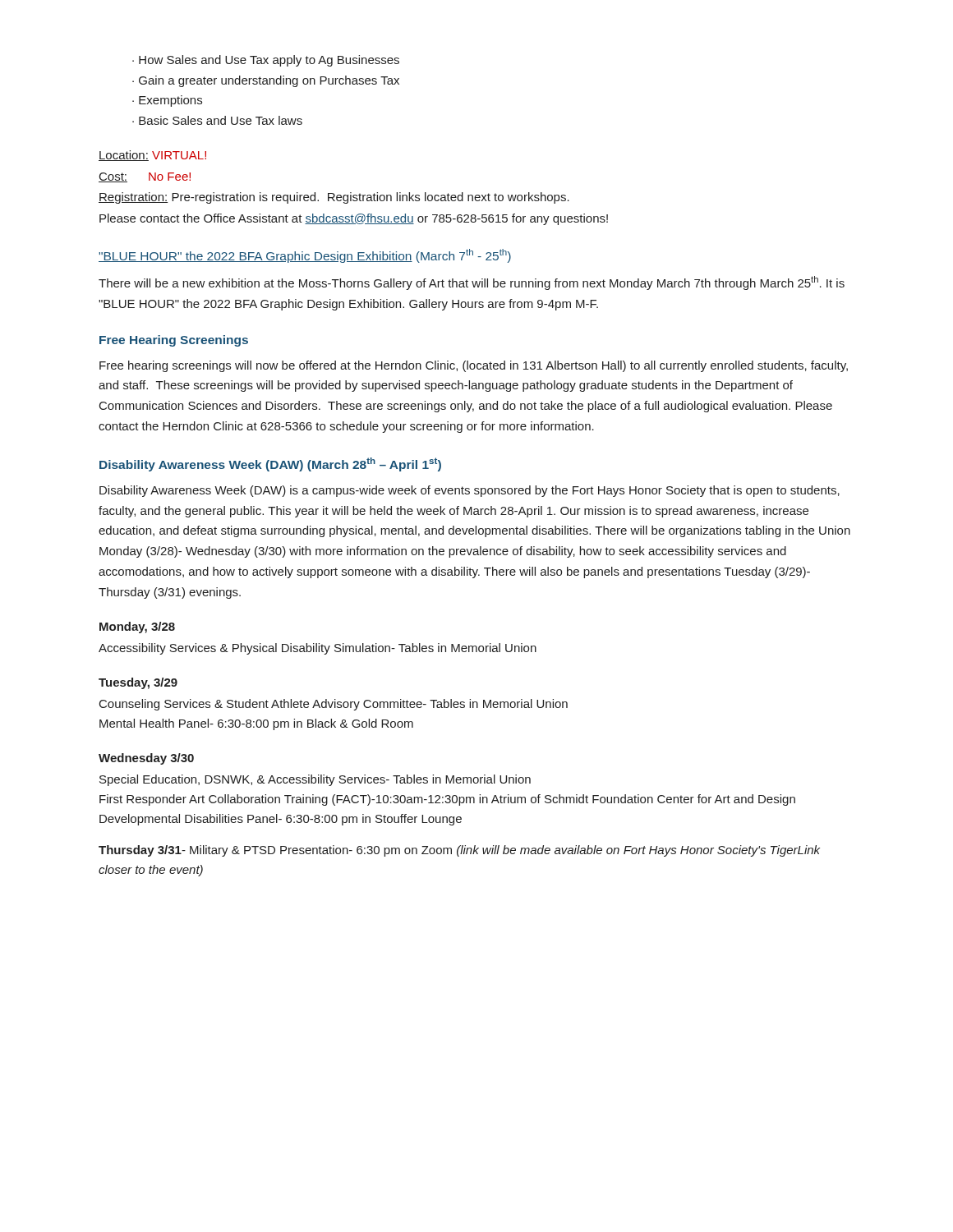Locate the text block that reads "Wednesday 3/30 Special Education, DSNWK, & Accessibility"
This screenshot has height=1232, width=953.
[476, 787]
